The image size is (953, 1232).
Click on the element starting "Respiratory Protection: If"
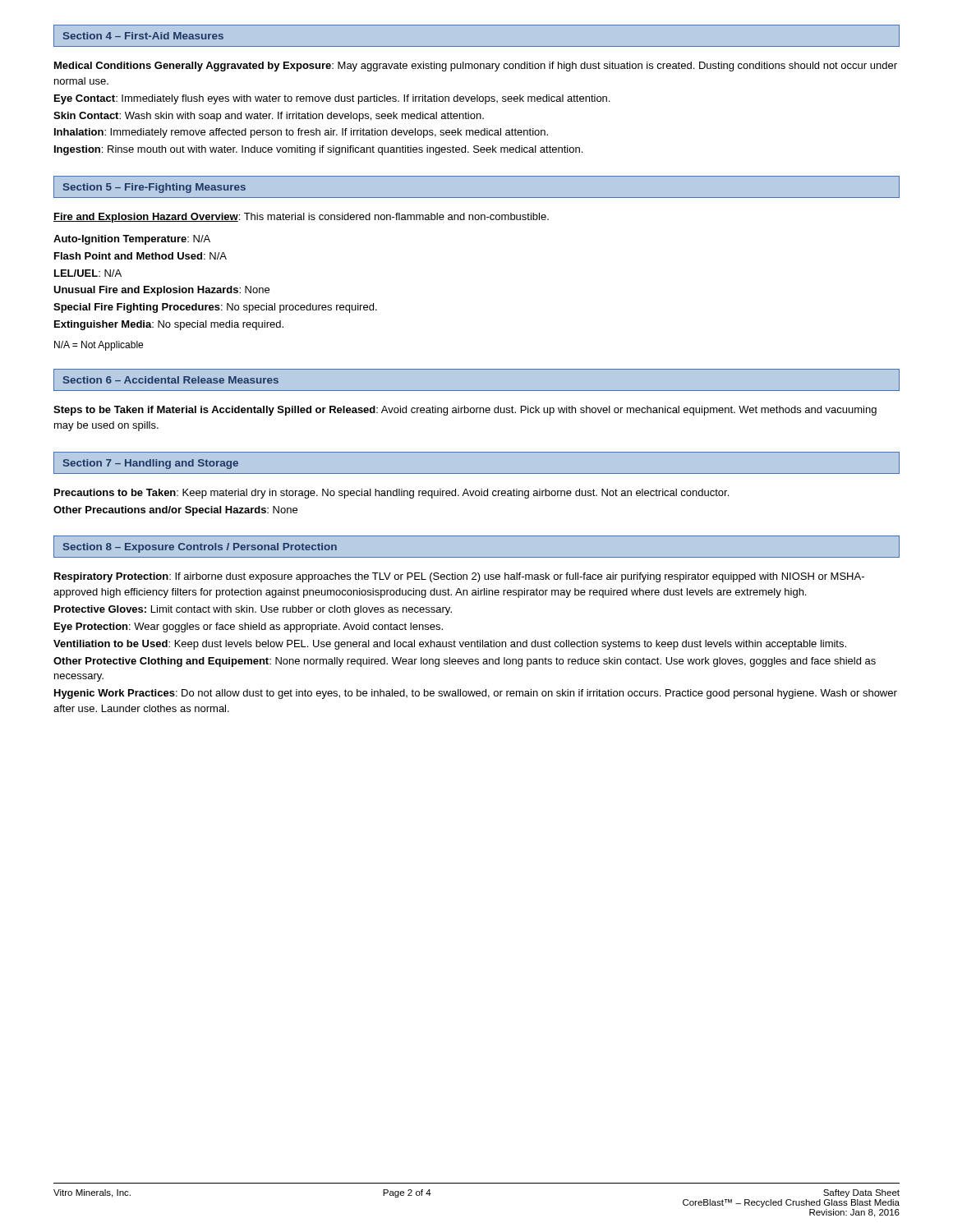[x=476, y=643]
